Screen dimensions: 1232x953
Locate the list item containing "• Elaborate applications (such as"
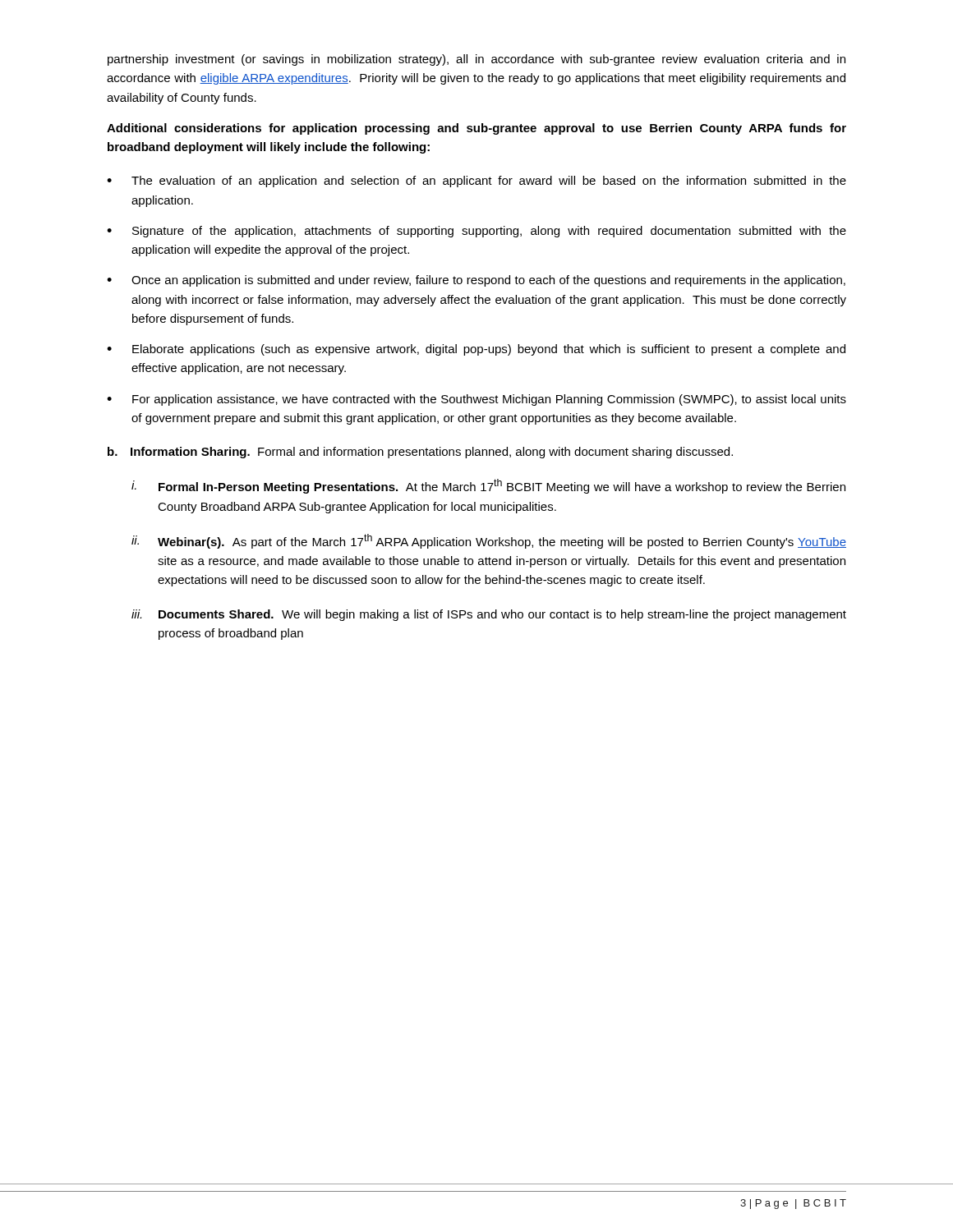(x=476, y=358)
